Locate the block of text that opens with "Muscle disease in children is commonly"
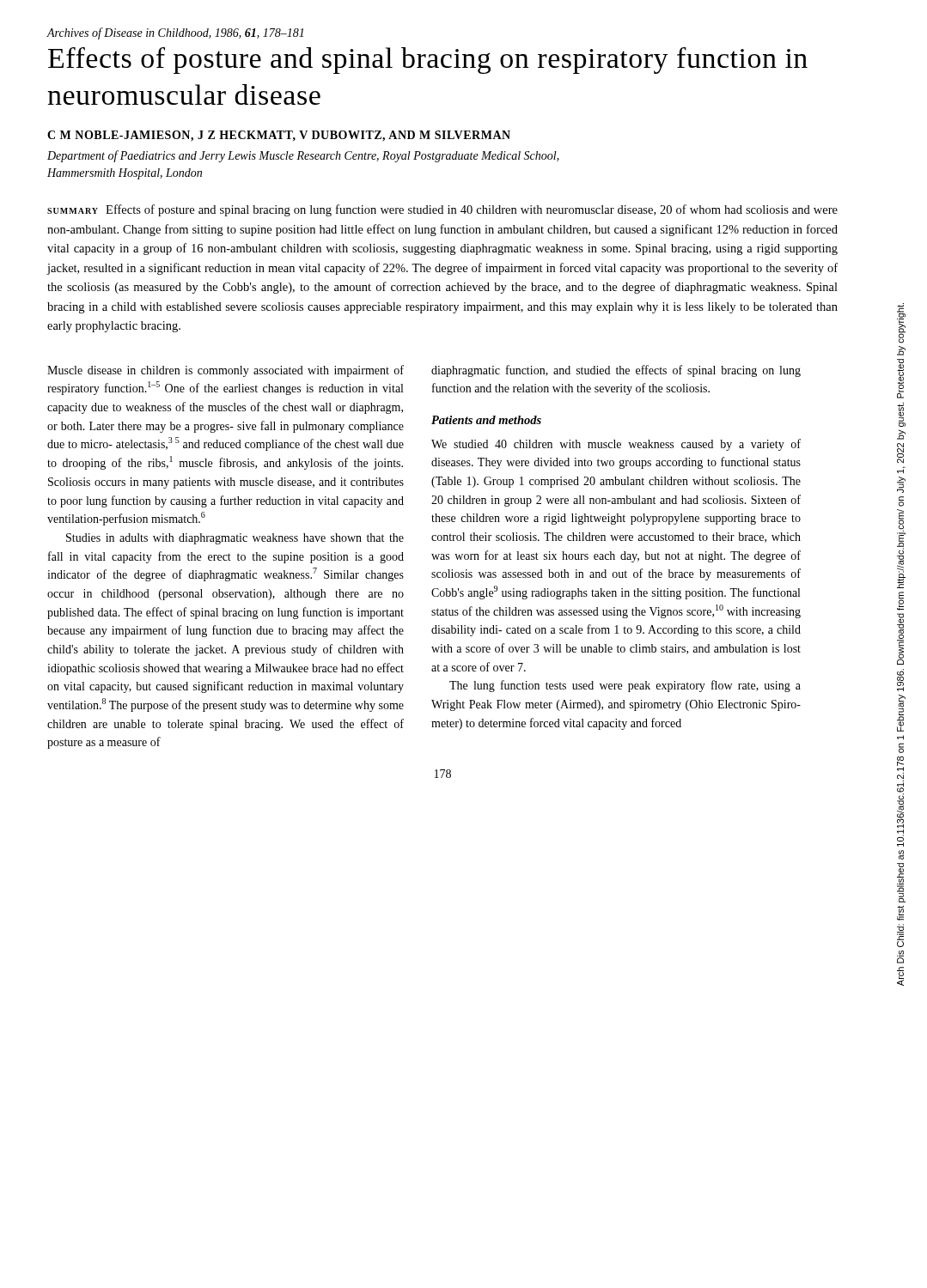Image resolution: width=927 pixels, height=1288 pixels. click(x=226, y=557)
